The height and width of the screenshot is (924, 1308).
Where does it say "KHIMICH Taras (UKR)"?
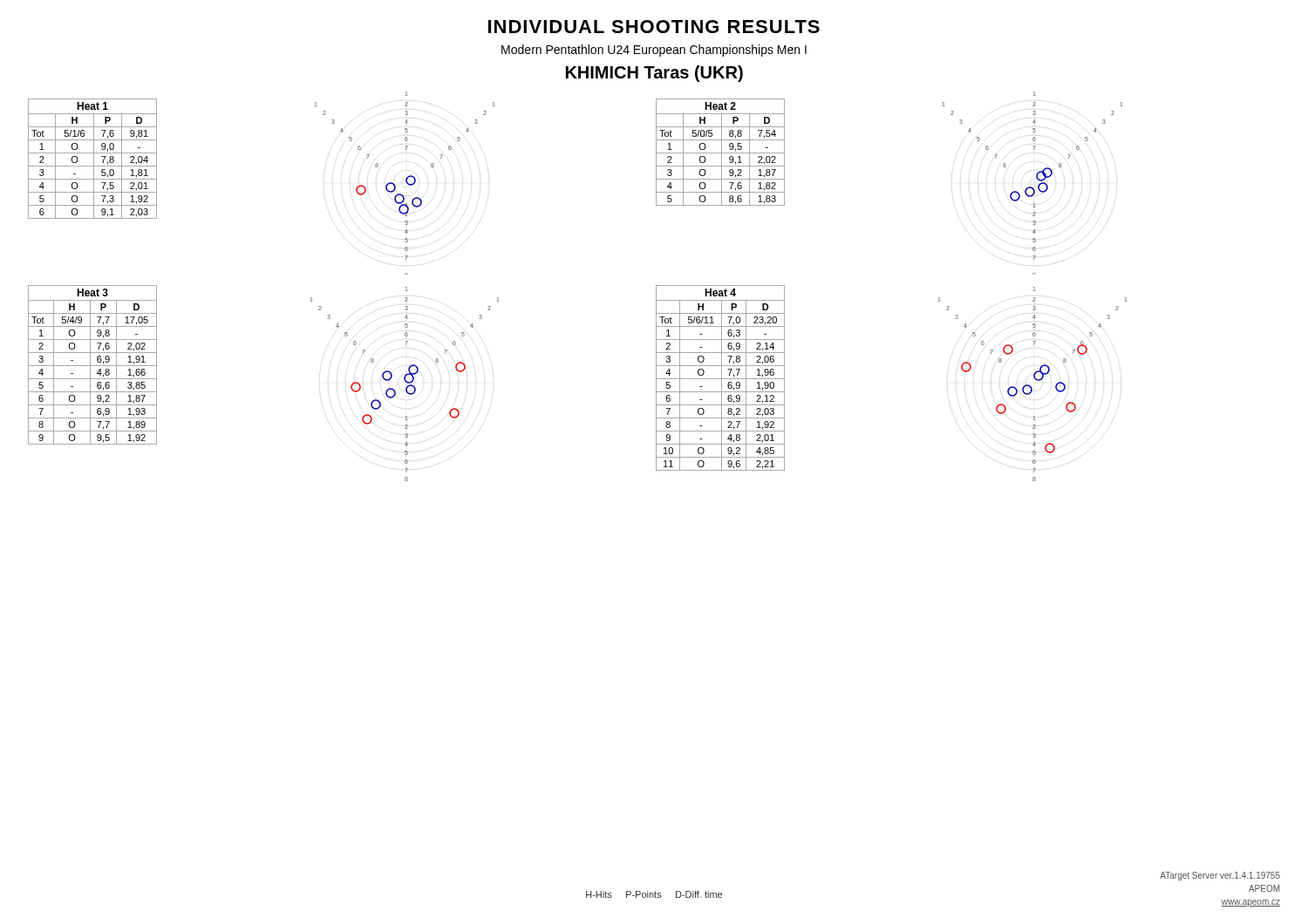click(x=654, y=72)
